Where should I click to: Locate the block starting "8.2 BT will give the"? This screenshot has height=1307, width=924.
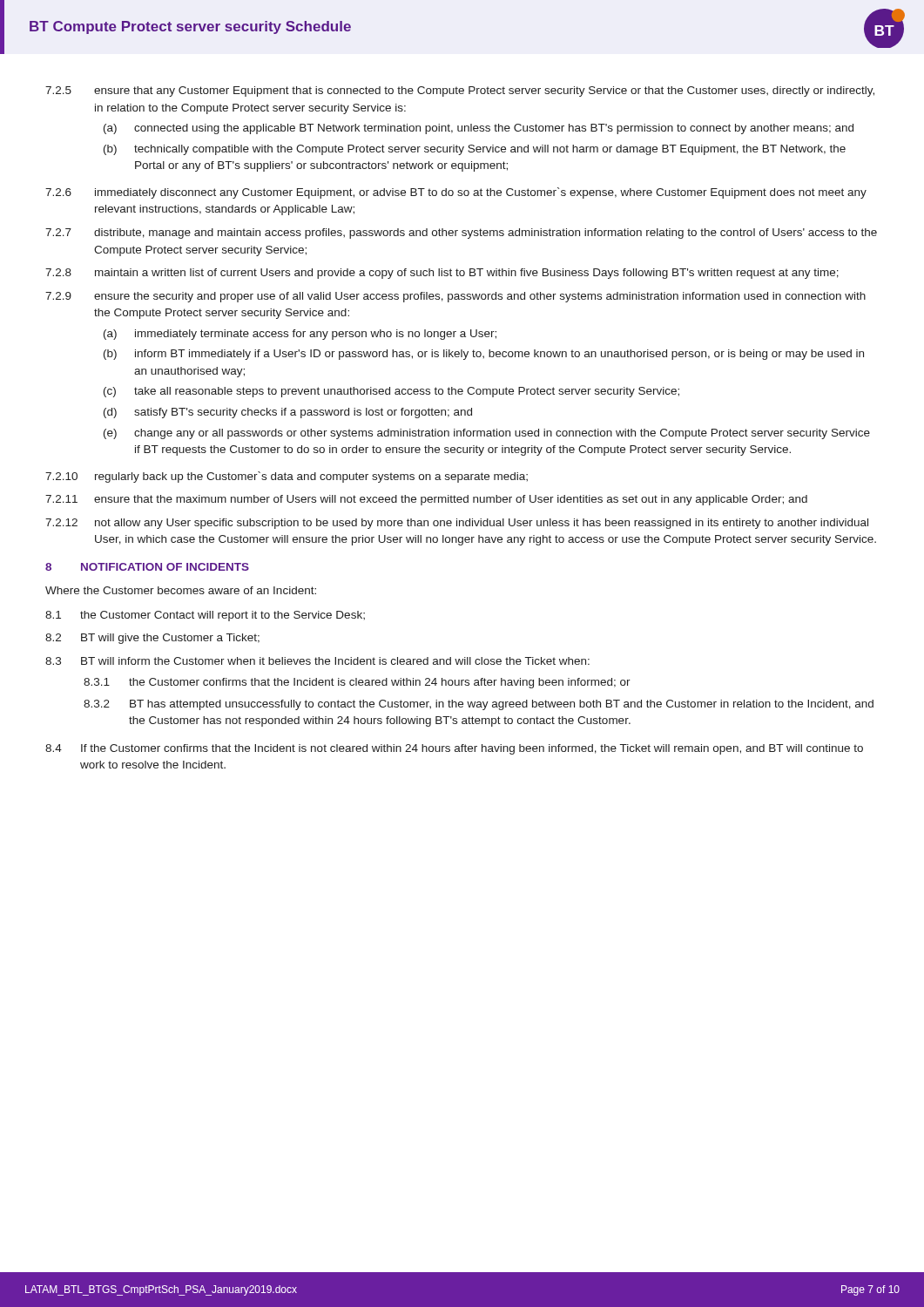point(152,639)
